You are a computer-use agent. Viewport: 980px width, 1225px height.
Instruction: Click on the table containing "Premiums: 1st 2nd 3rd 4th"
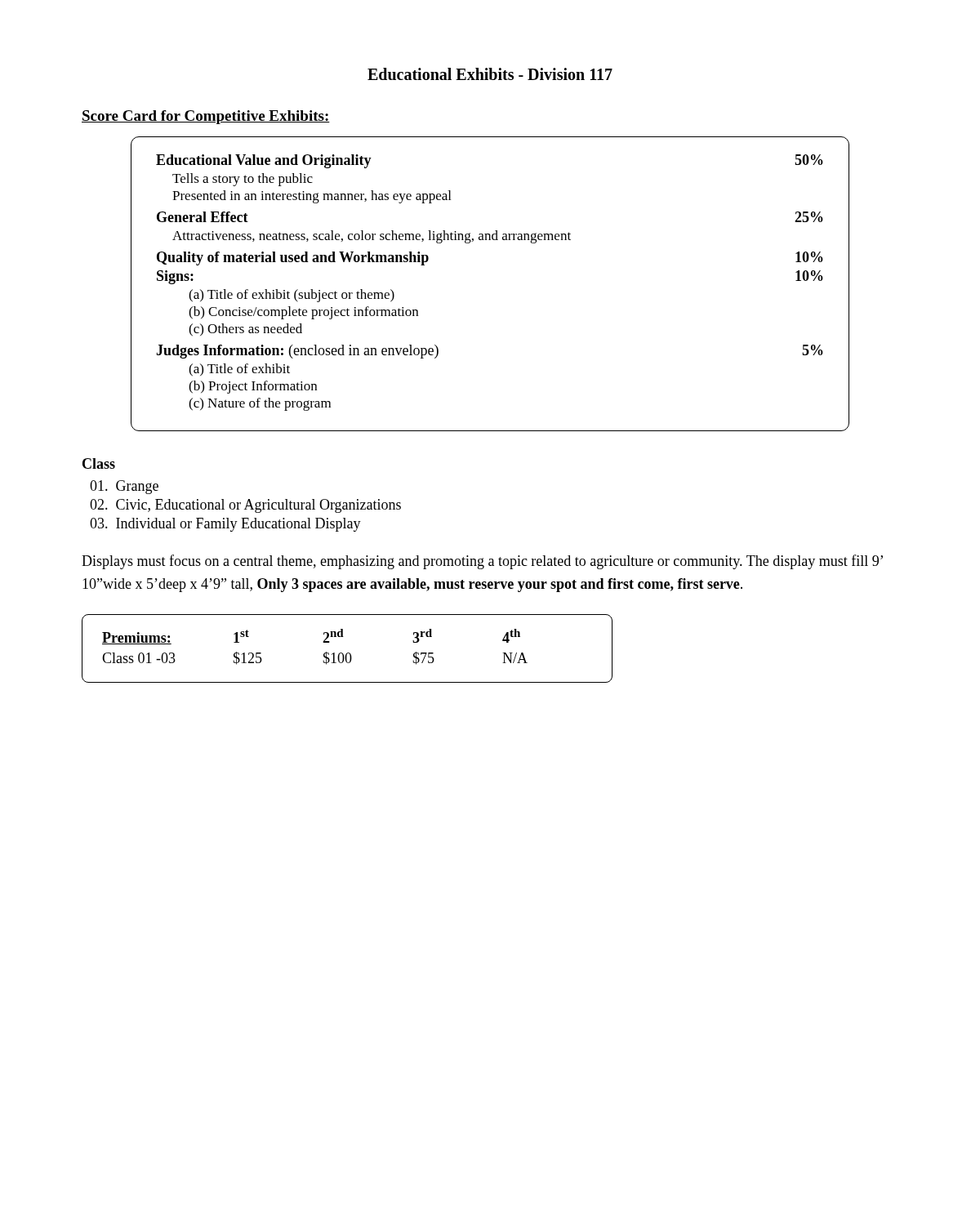coord(347,648)
